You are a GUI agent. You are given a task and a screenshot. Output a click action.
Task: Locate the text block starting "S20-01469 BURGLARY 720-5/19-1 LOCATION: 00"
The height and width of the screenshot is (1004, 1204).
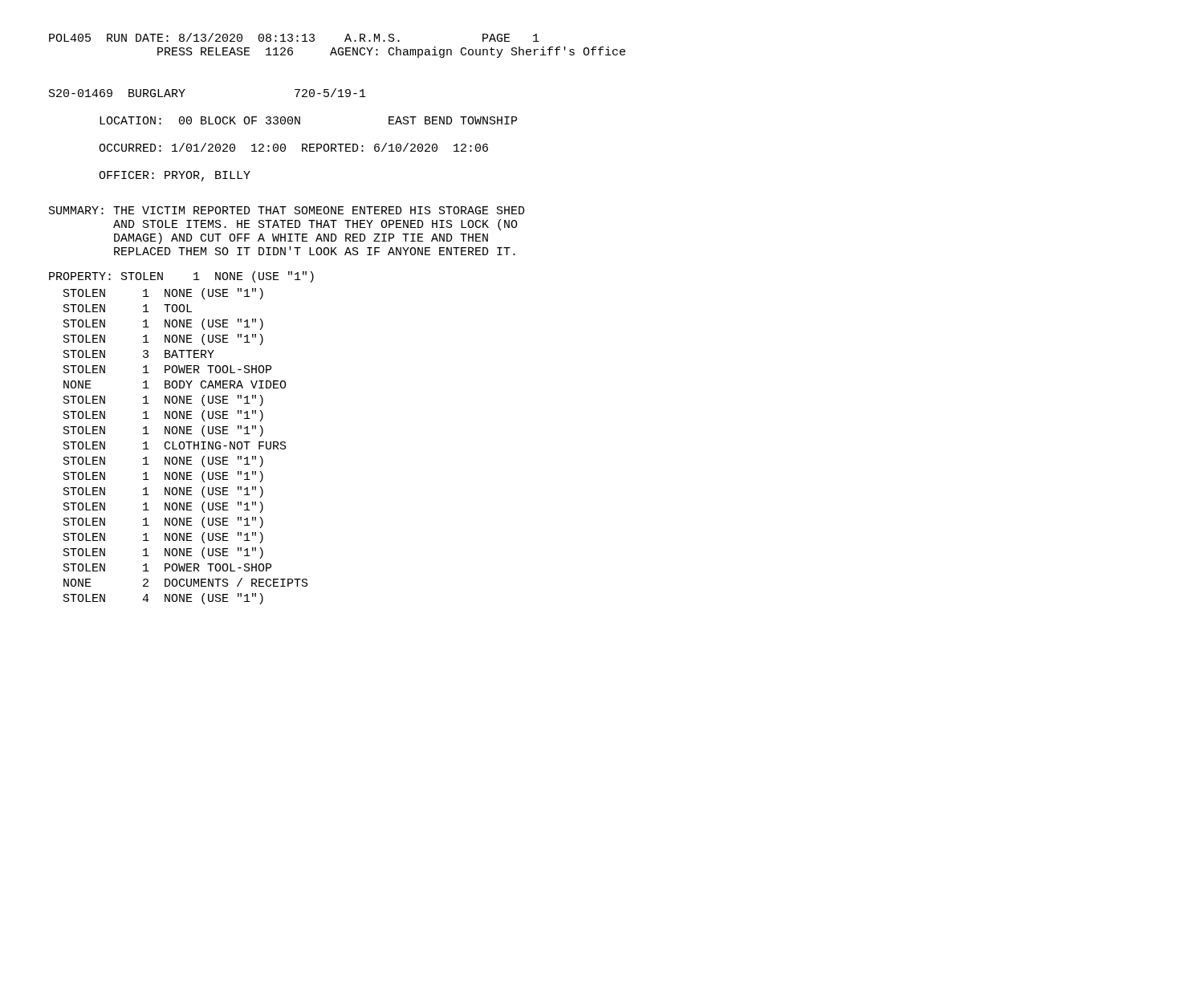point(283,142)
